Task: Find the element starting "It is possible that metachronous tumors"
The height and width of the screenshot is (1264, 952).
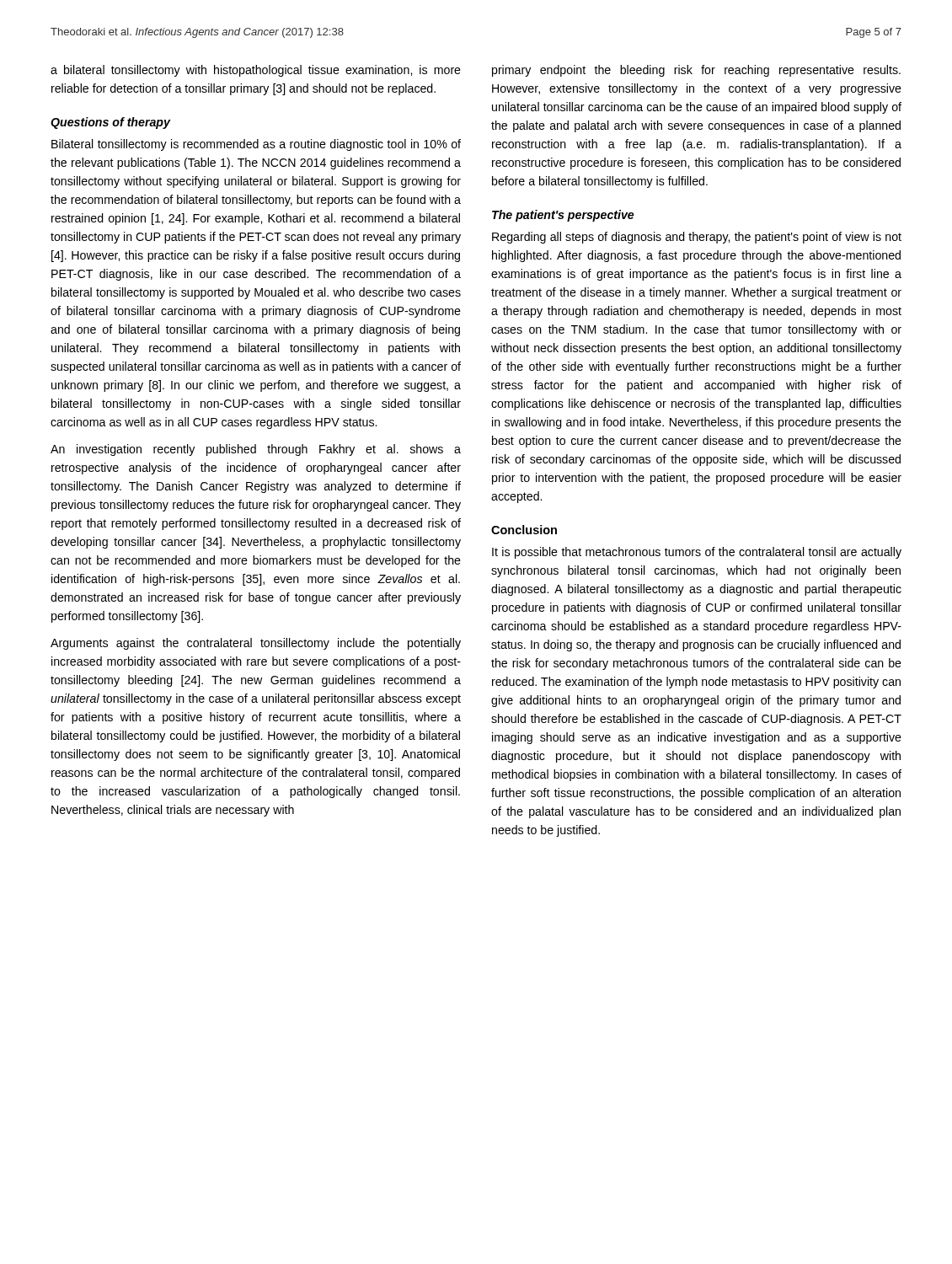Action: point(696,691)
